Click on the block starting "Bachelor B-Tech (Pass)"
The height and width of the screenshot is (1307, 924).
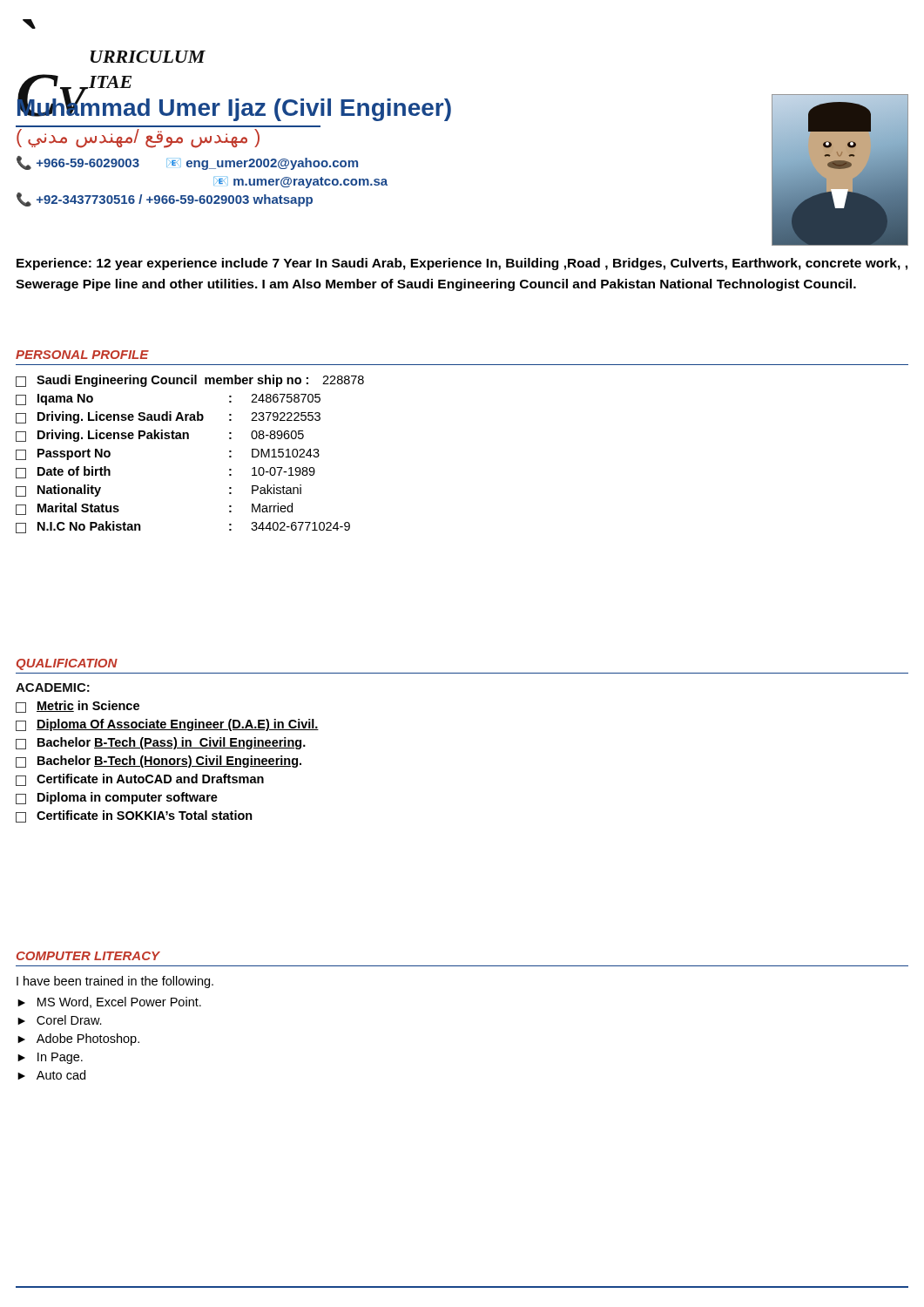click(161, 742)
